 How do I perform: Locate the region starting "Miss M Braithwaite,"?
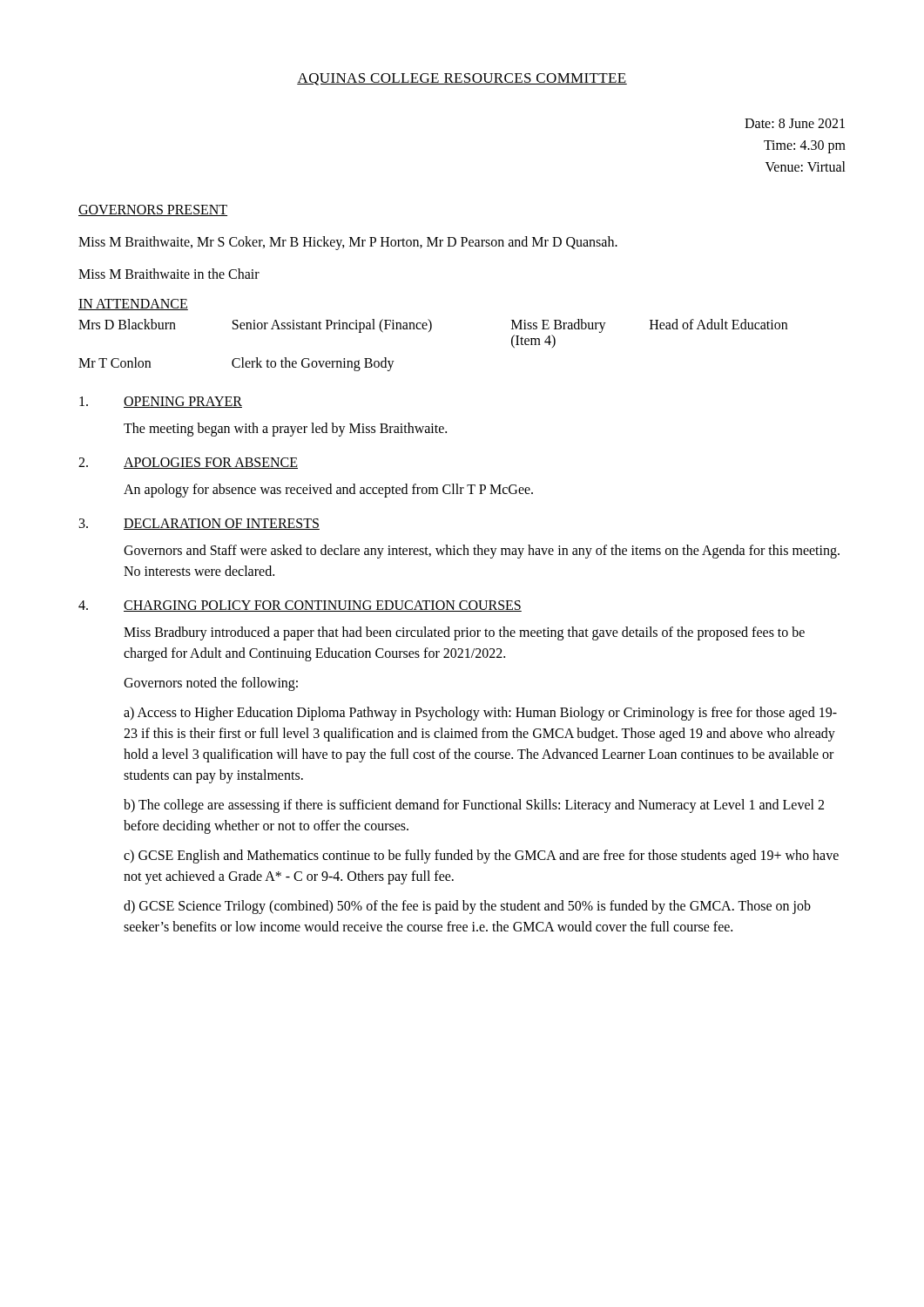(x=462, y=243)
